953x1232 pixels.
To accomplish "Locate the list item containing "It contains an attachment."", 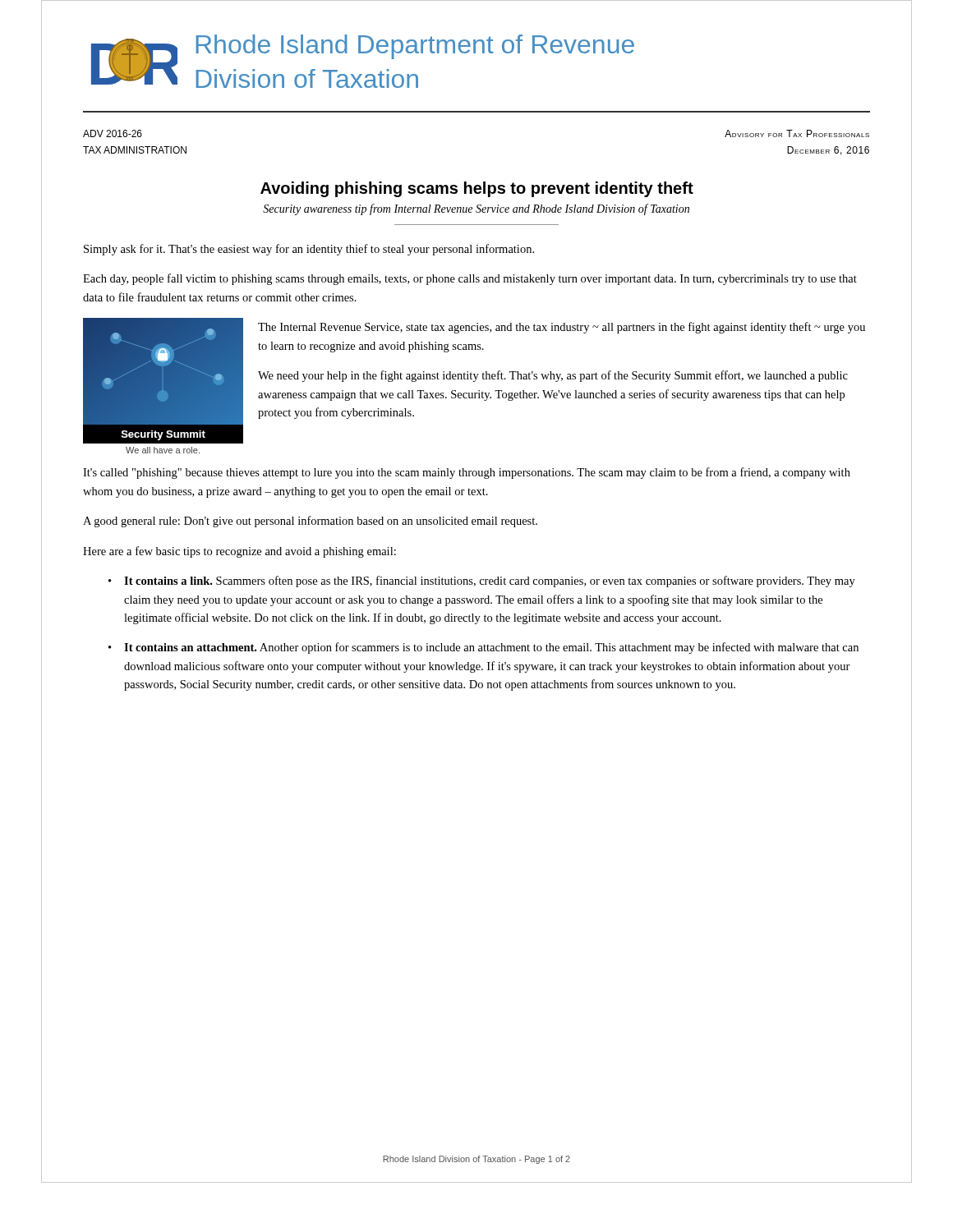I will click(x=492, y=666).
